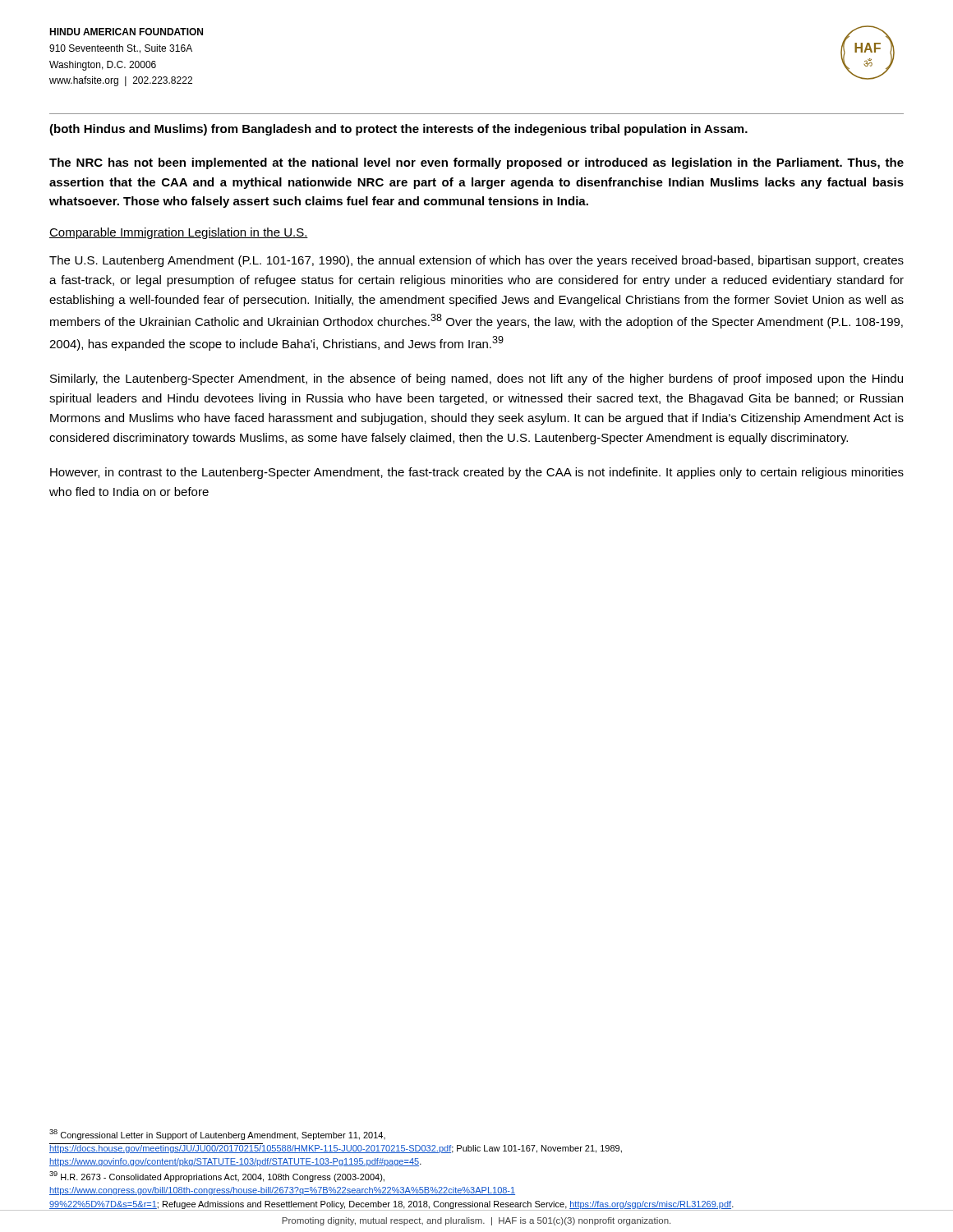Viewport: 953px width, 1232px height.
Task: Where is the passage that starts "38 Congressional Letter in Support of"?
Action: pyautogui.click(x=392, y=1168)
